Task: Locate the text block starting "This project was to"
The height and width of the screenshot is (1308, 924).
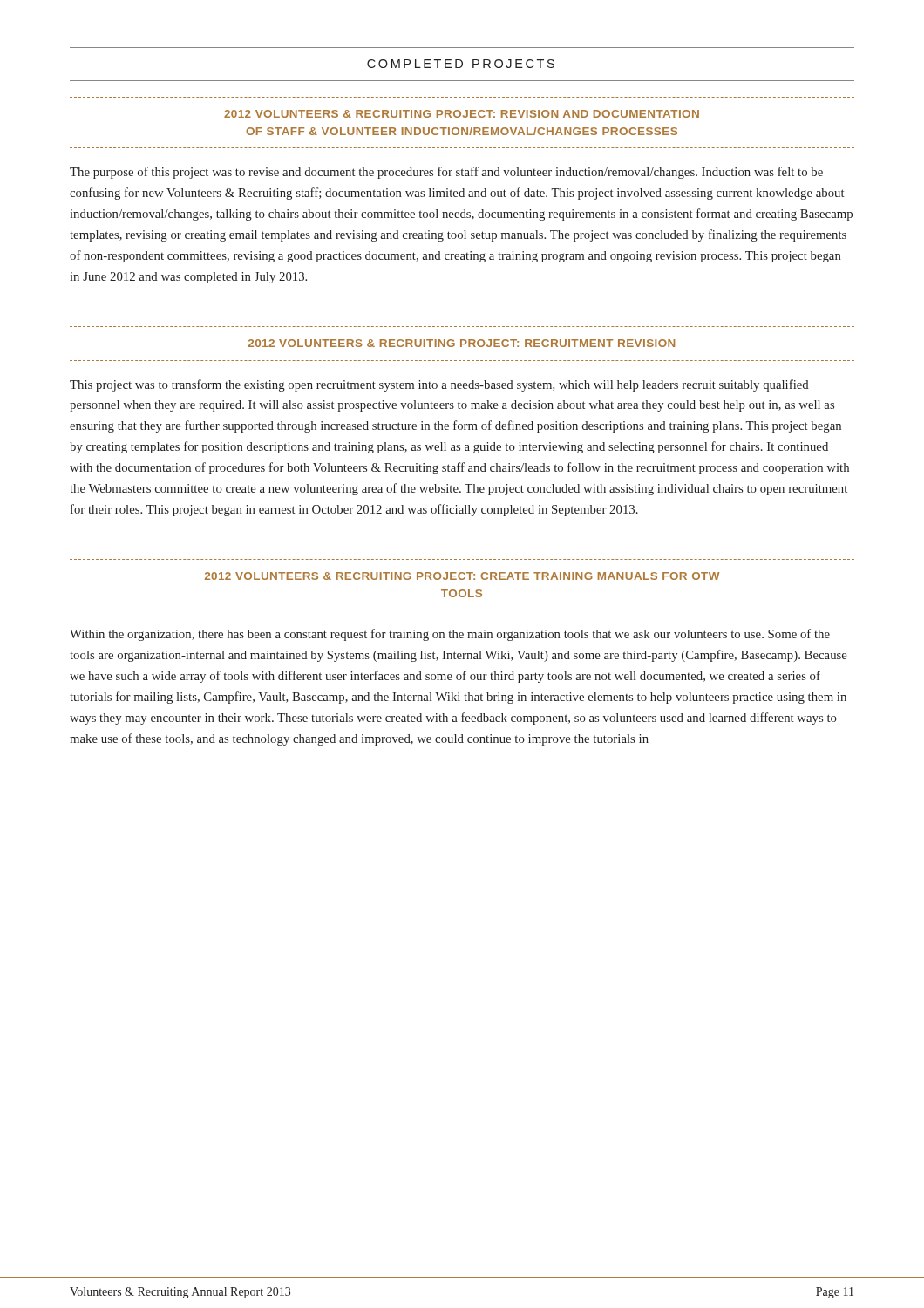Action: coord(460,447)
